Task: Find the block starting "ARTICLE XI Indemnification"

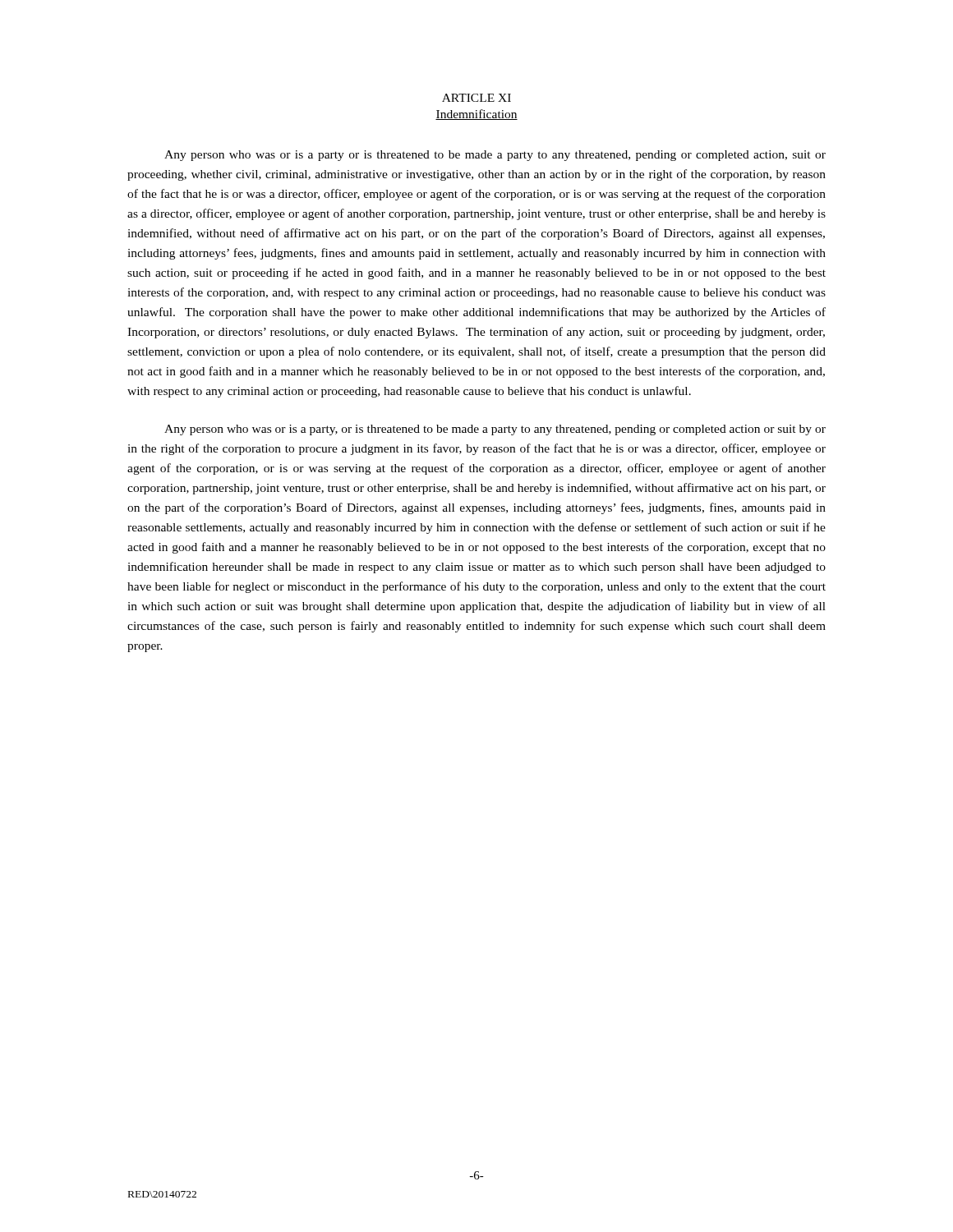Action: click(x=476, y=106)
